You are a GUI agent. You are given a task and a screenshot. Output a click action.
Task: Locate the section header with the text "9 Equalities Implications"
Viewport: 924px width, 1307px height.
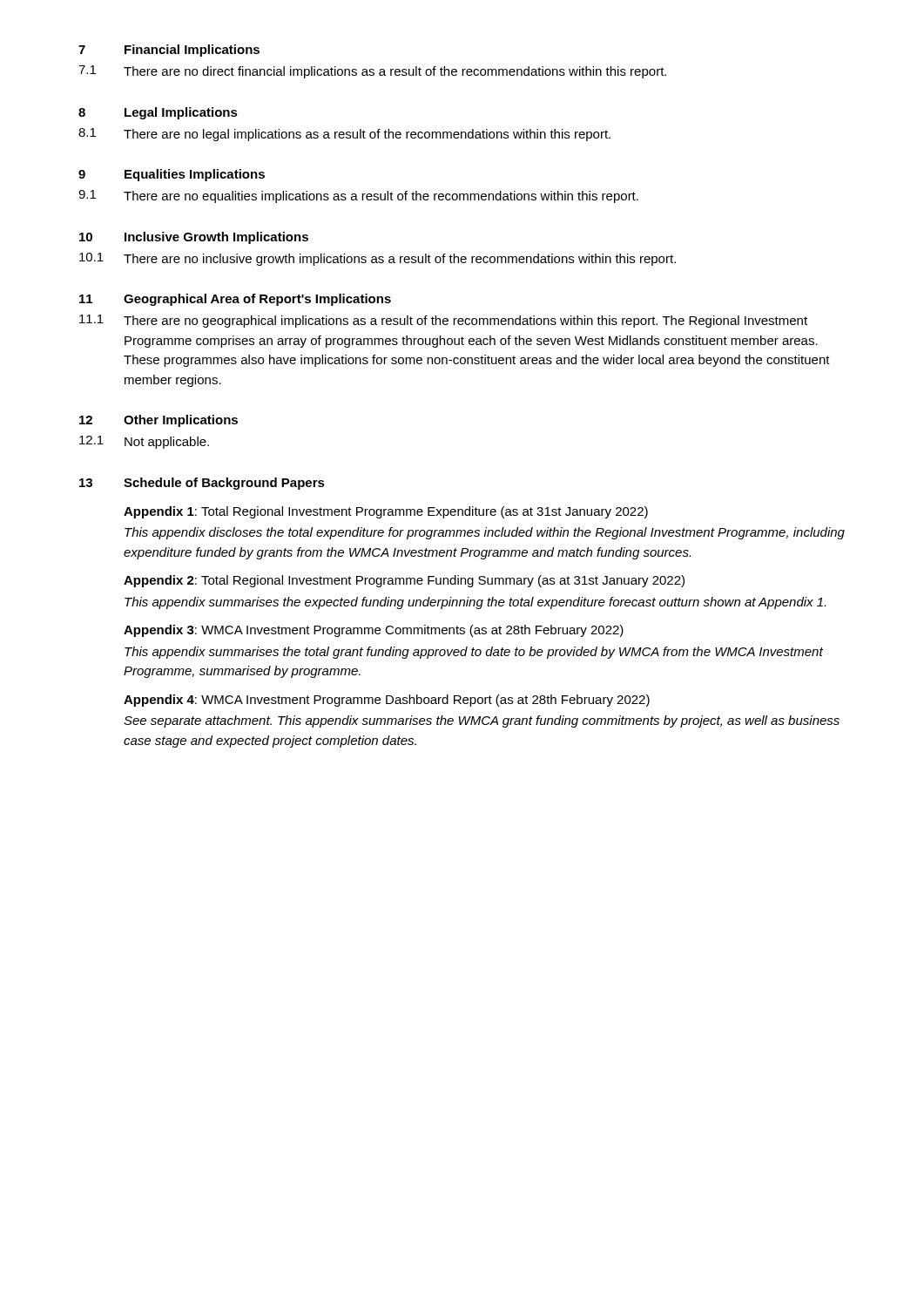coord(172,174)
